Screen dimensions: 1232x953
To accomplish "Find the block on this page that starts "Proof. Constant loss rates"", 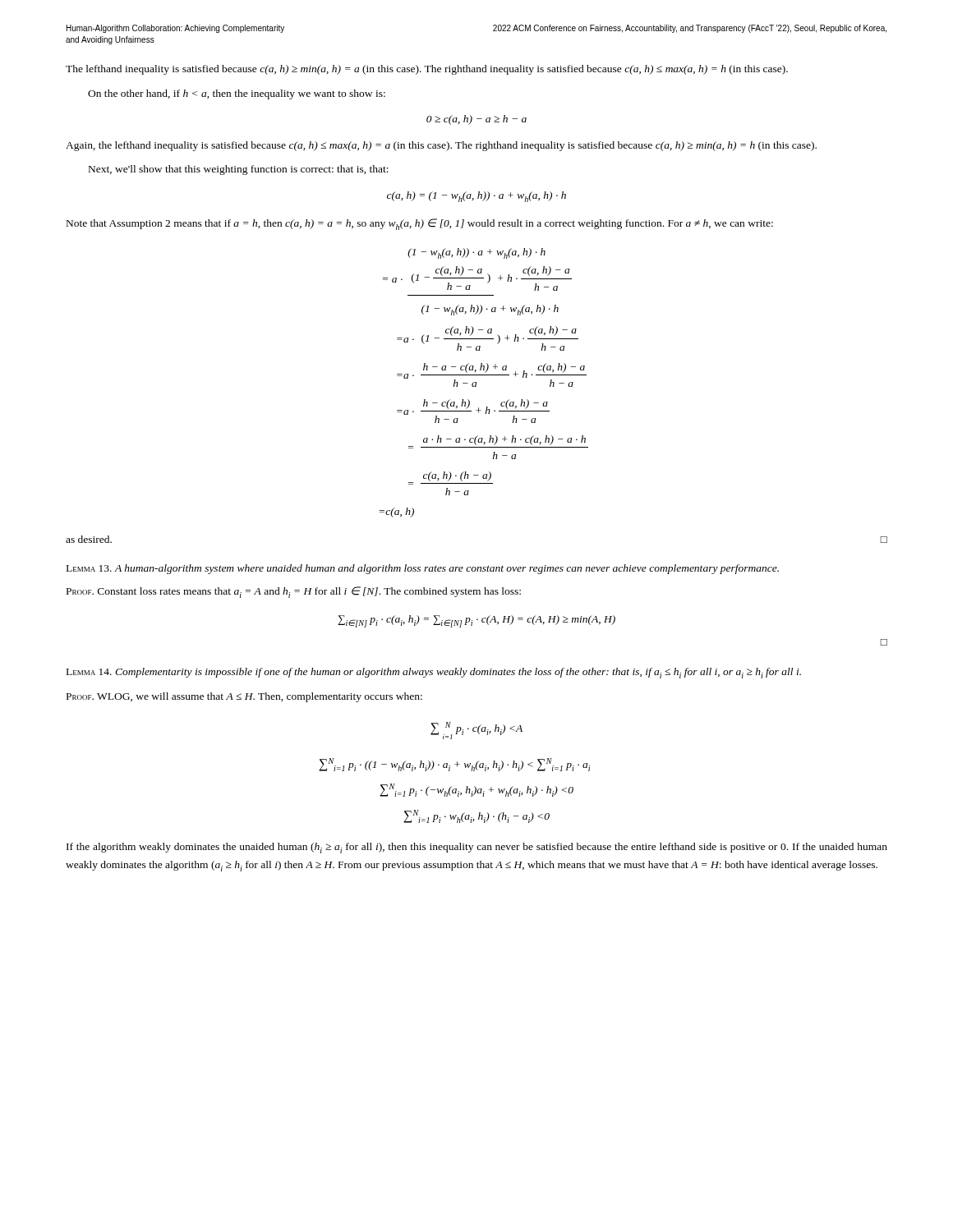I will pyautogui.click(x=294, y=592).
